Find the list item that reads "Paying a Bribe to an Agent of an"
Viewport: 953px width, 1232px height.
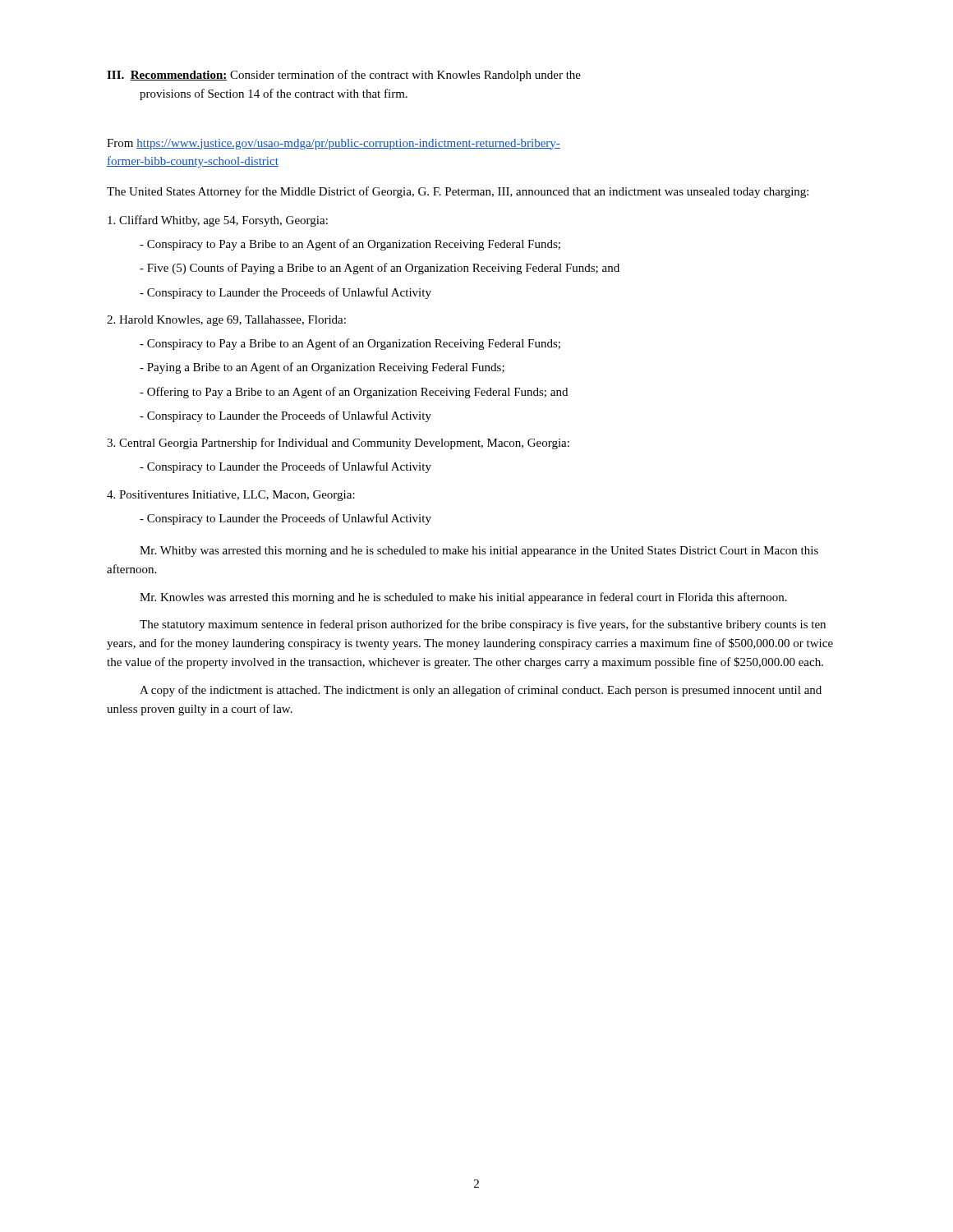(322, 367)
